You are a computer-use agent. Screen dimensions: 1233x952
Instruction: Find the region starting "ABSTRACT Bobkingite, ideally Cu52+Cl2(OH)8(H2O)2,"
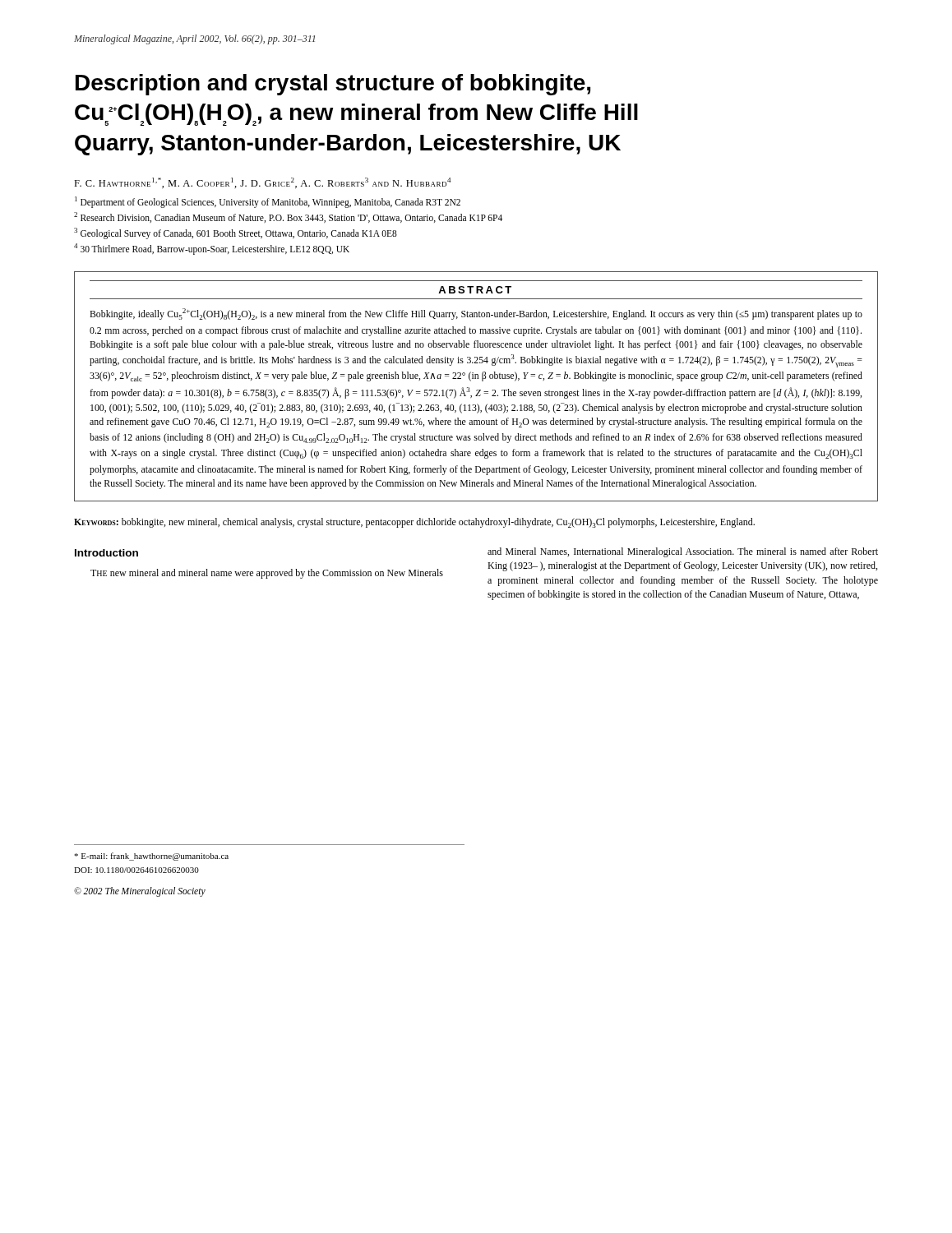coord(476,386)
